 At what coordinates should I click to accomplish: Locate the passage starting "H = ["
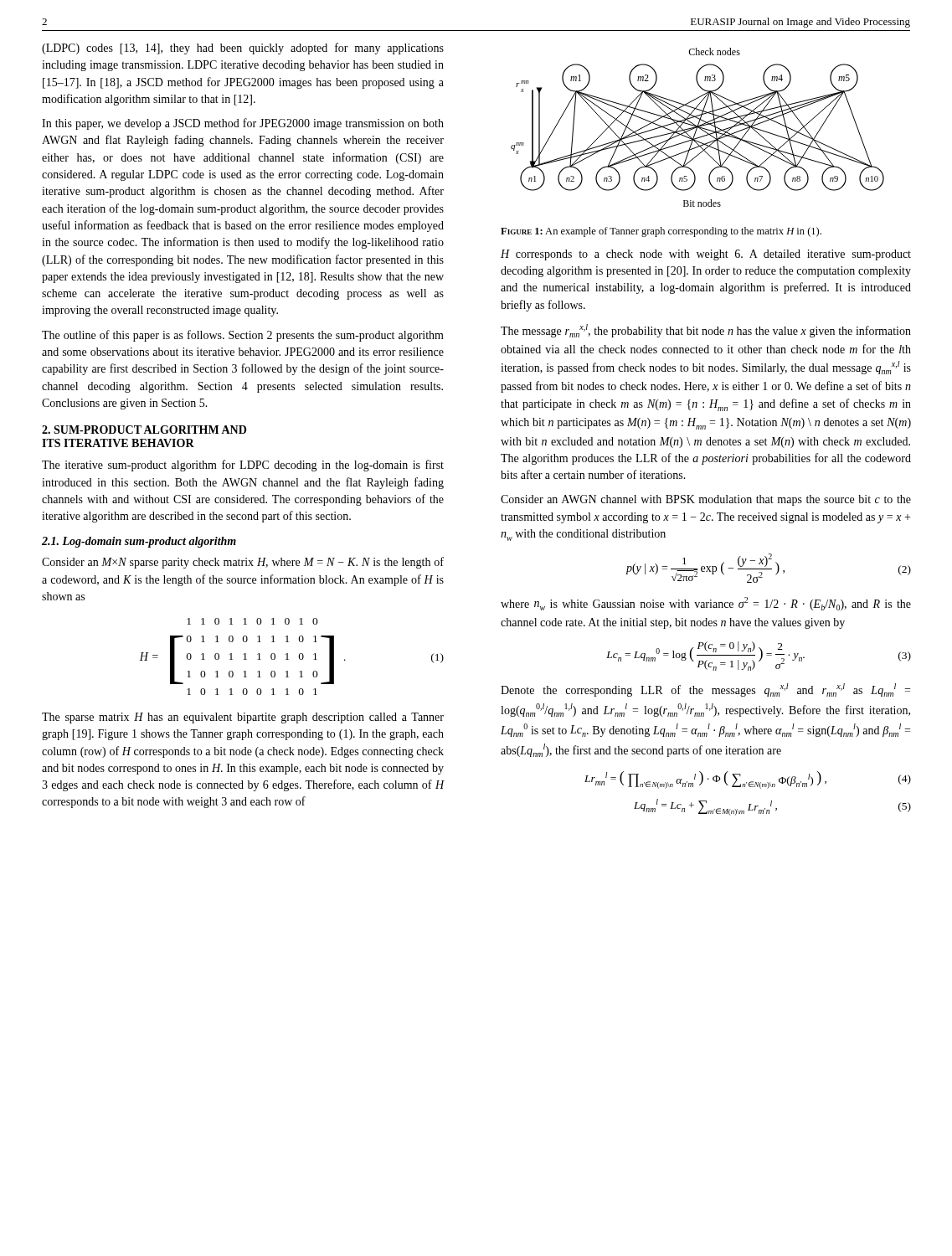coord(243,657)
